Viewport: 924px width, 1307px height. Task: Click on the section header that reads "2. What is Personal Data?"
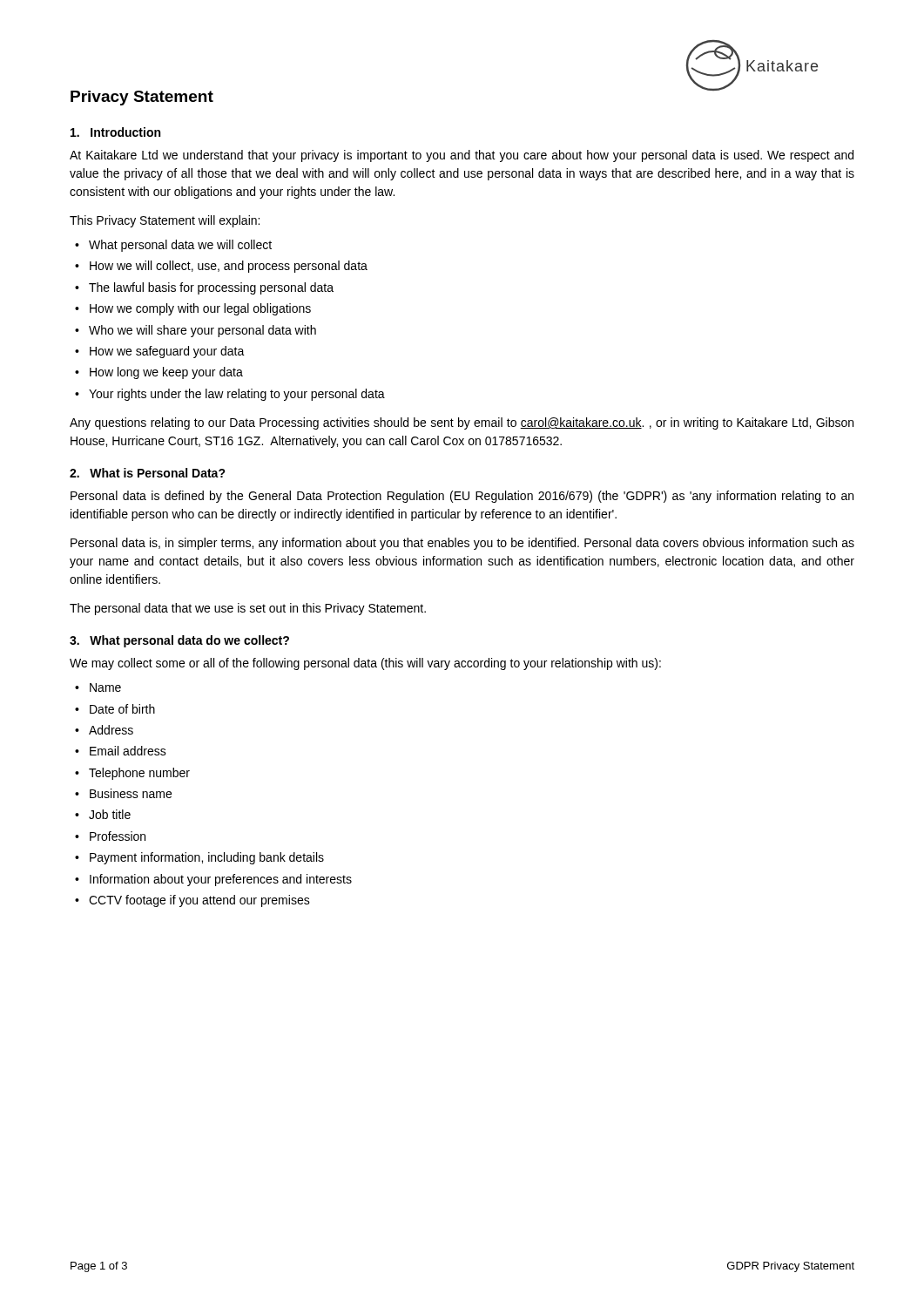tap(148, 473)
